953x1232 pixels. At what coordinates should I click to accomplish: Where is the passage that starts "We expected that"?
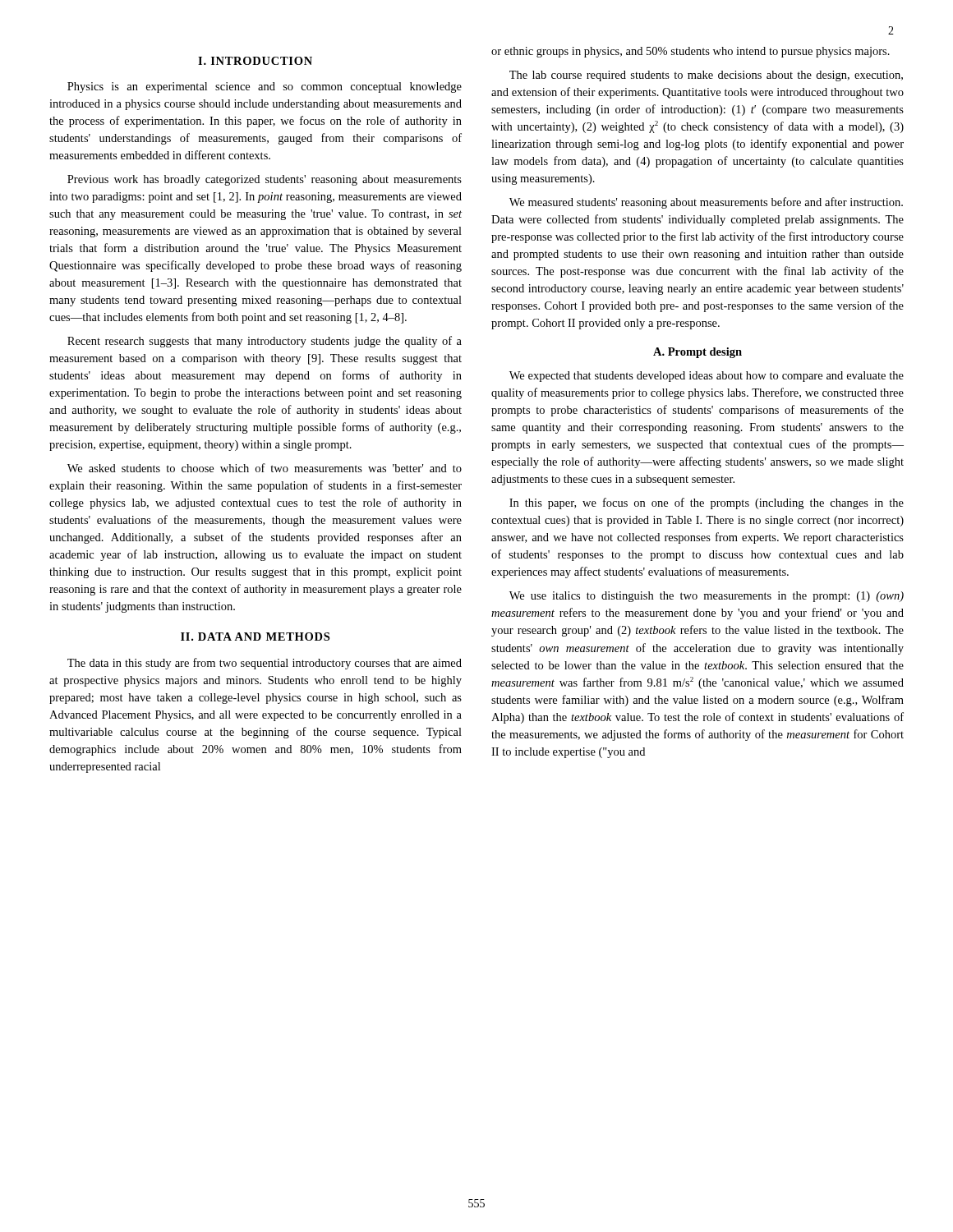[698, 427]
